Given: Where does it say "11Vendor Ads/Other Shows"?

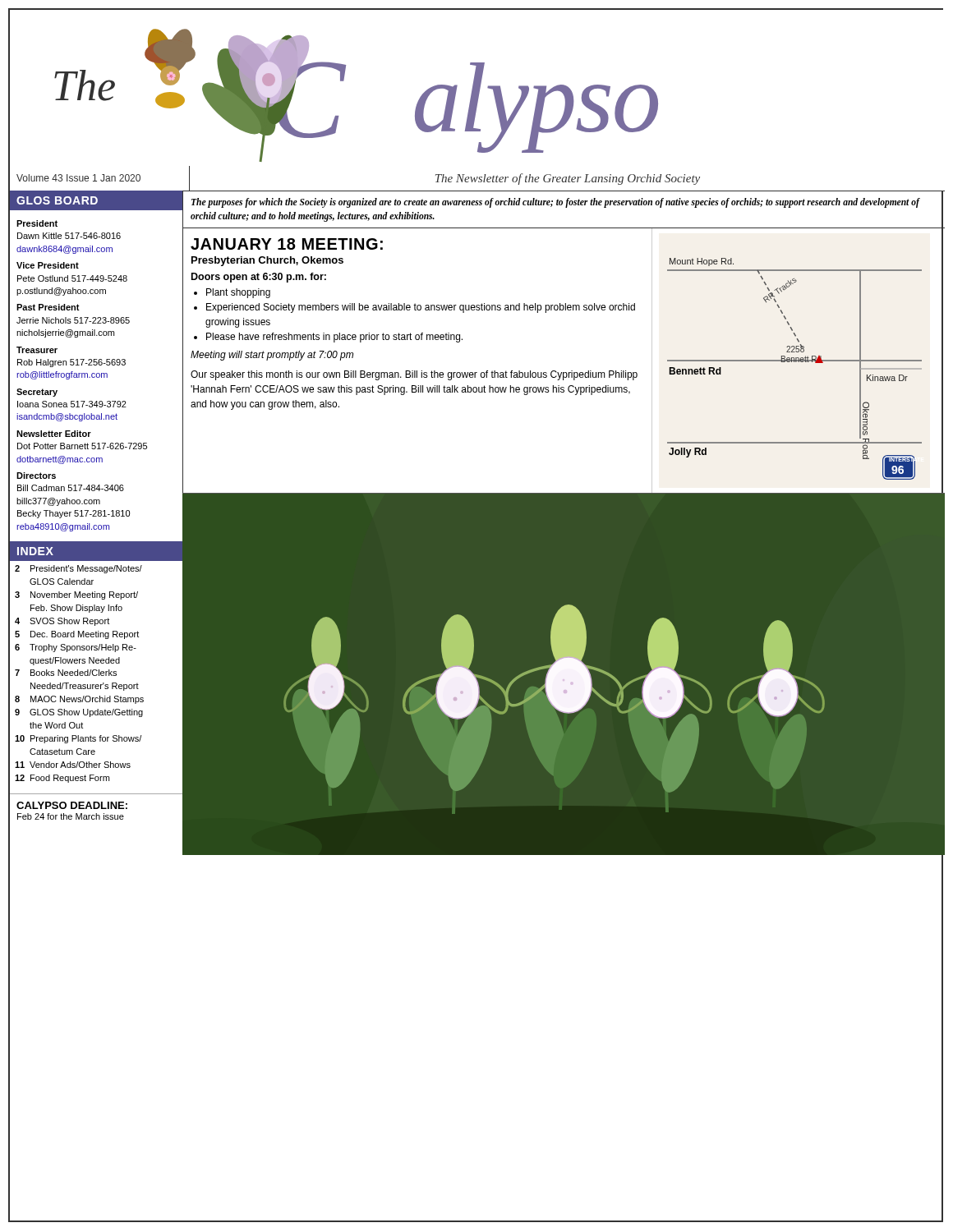Looking at the screenshot, I should pos(73,766).
